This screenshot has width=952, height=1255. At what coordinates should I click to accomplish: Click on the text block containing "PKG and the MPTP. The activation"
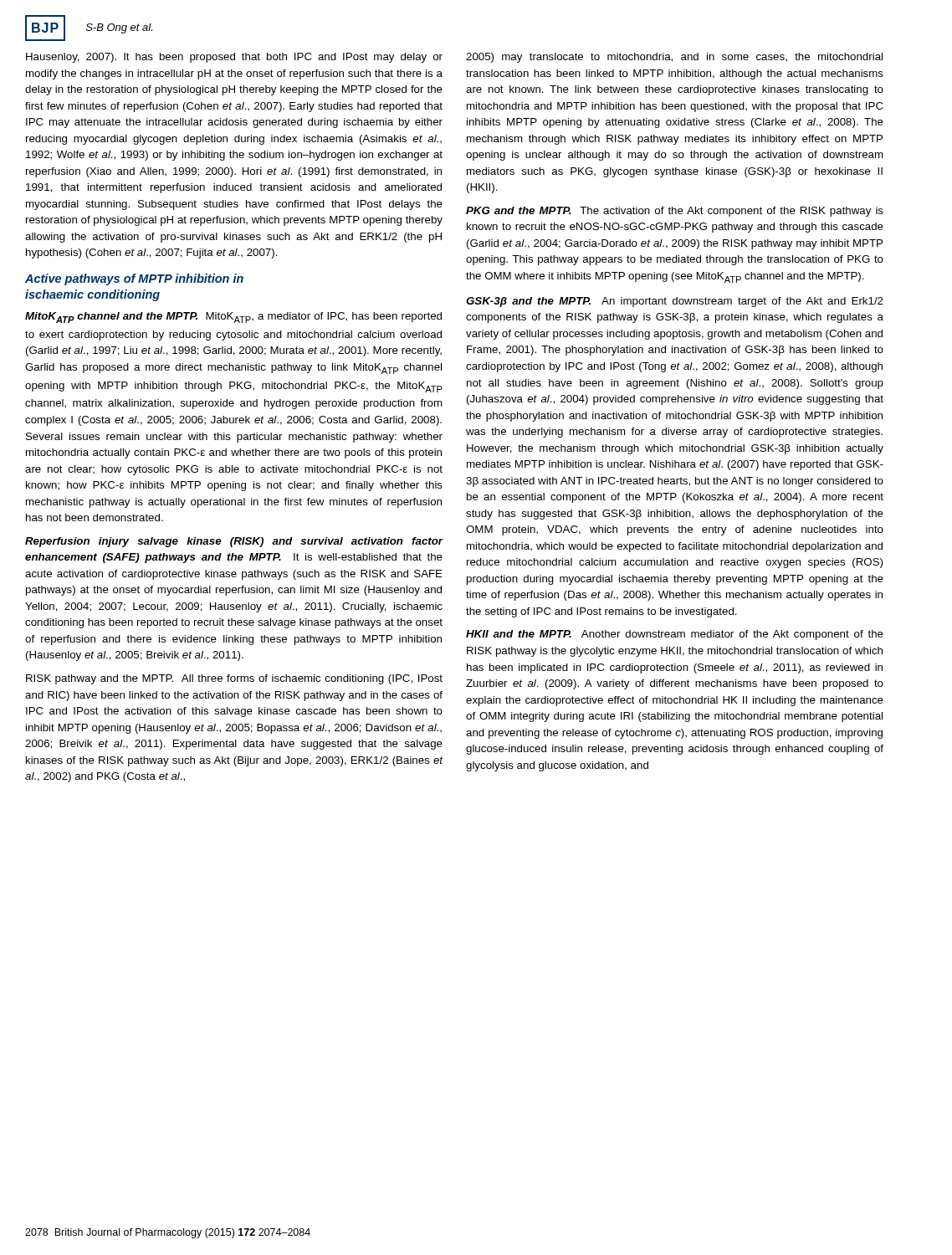click(675, 244)
